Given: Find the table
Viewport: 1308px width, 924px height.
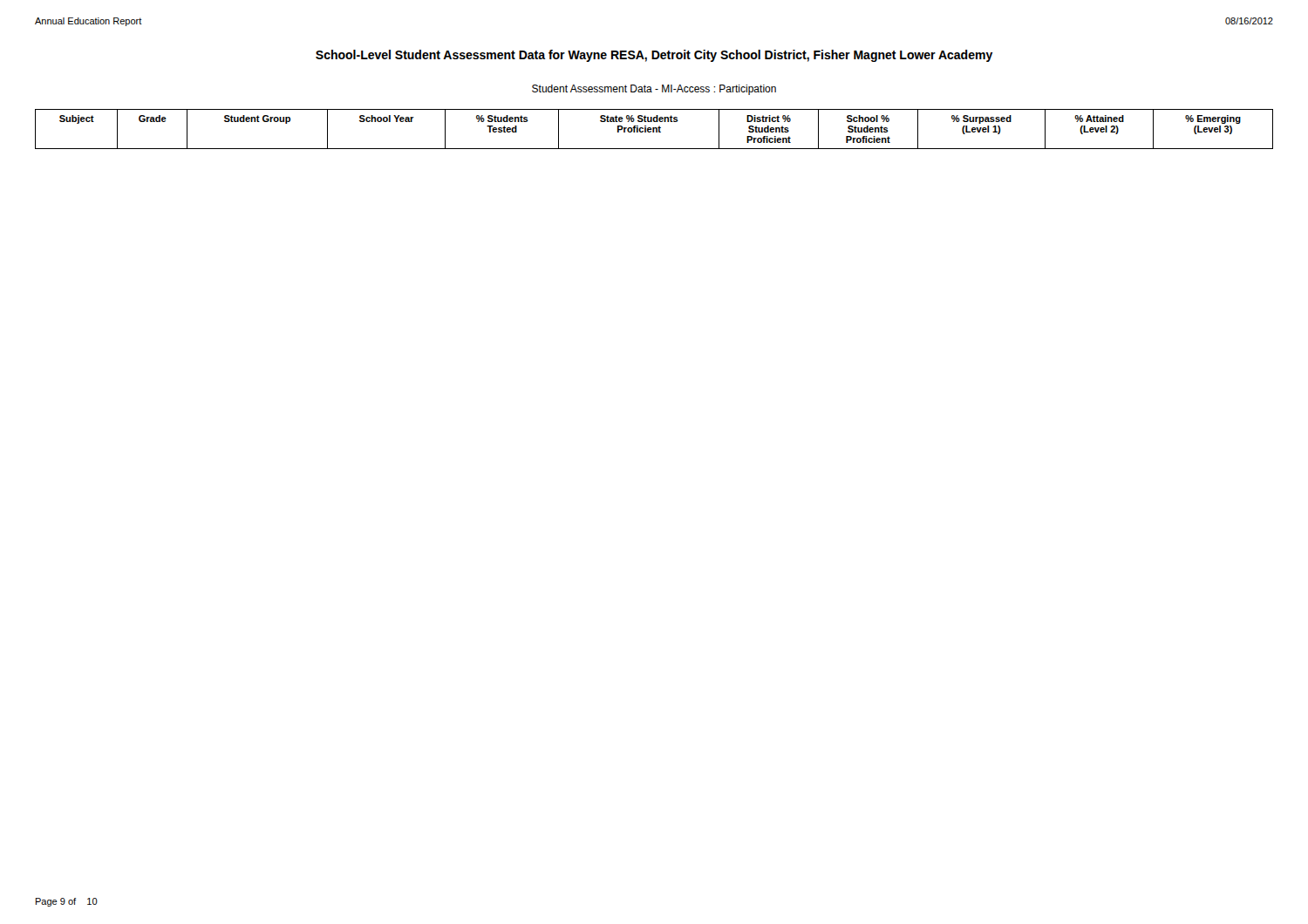Looking at the screenshot, I should tap(654, 129).
